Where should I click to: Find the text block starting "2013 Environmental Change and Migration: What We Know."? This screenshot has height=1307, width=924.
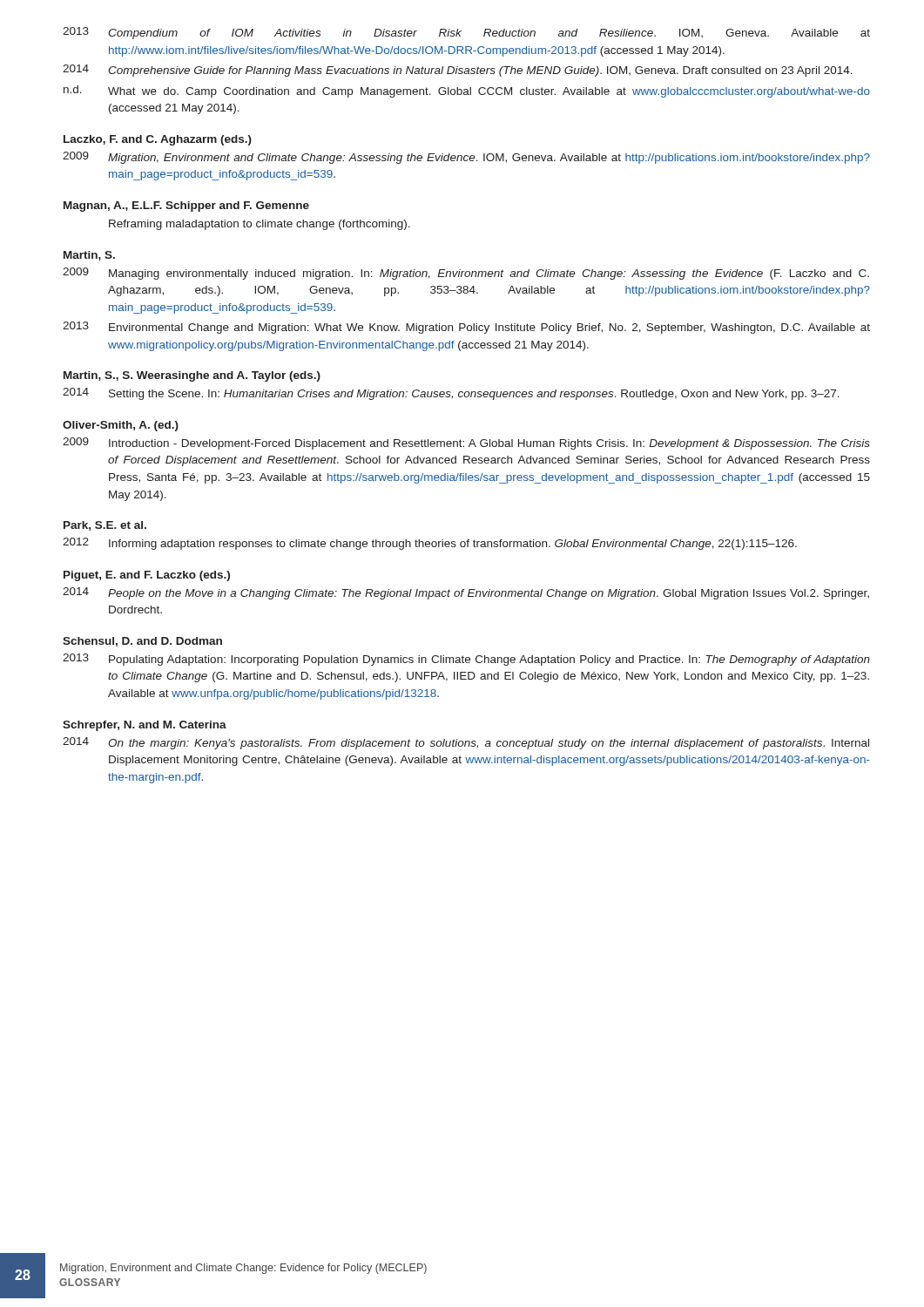pyautogui.click(x=466, y=336)
